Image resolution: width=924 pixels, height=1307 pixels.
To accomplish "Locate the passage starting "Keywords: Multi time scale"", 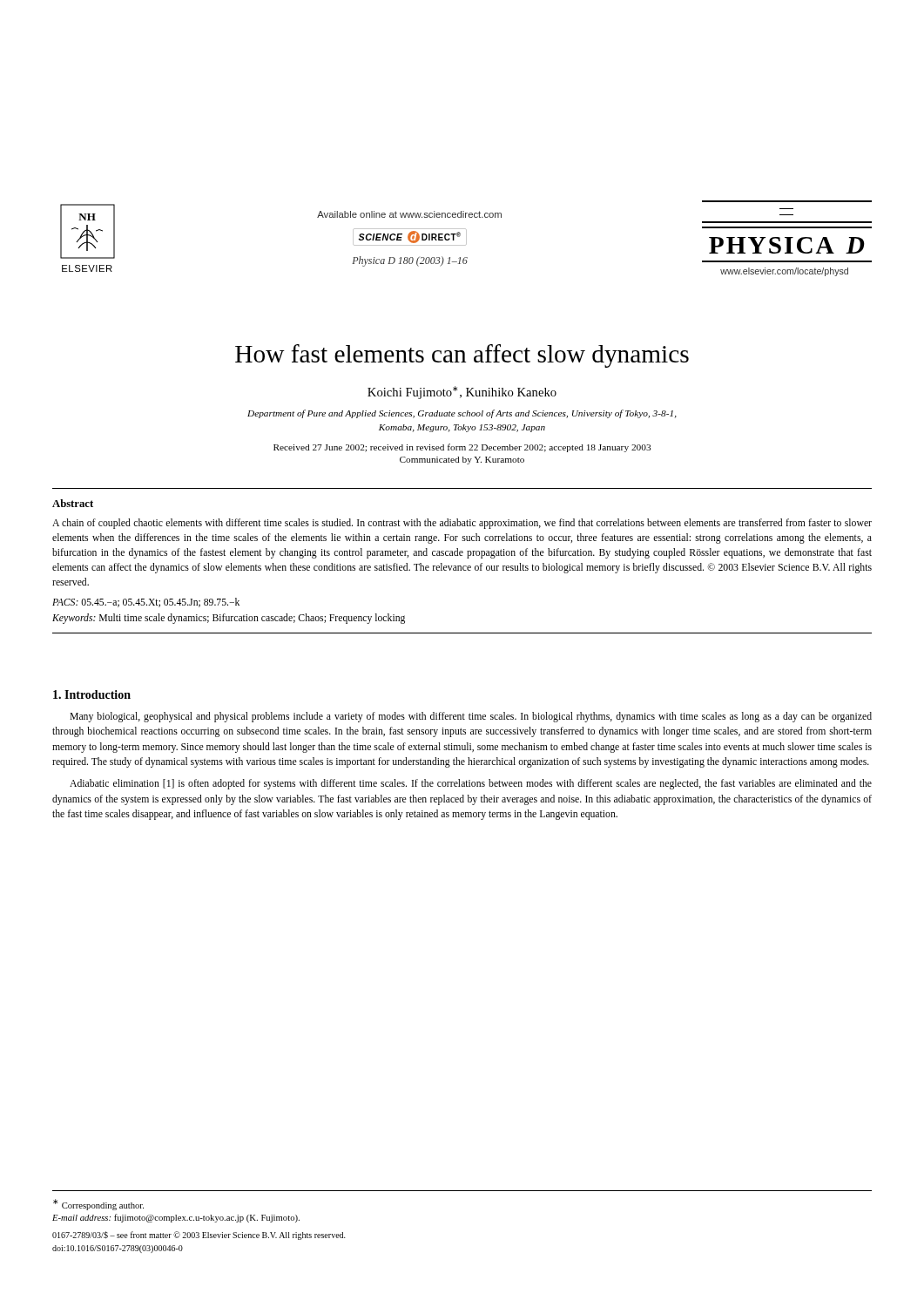I will [x=229, y=618].
